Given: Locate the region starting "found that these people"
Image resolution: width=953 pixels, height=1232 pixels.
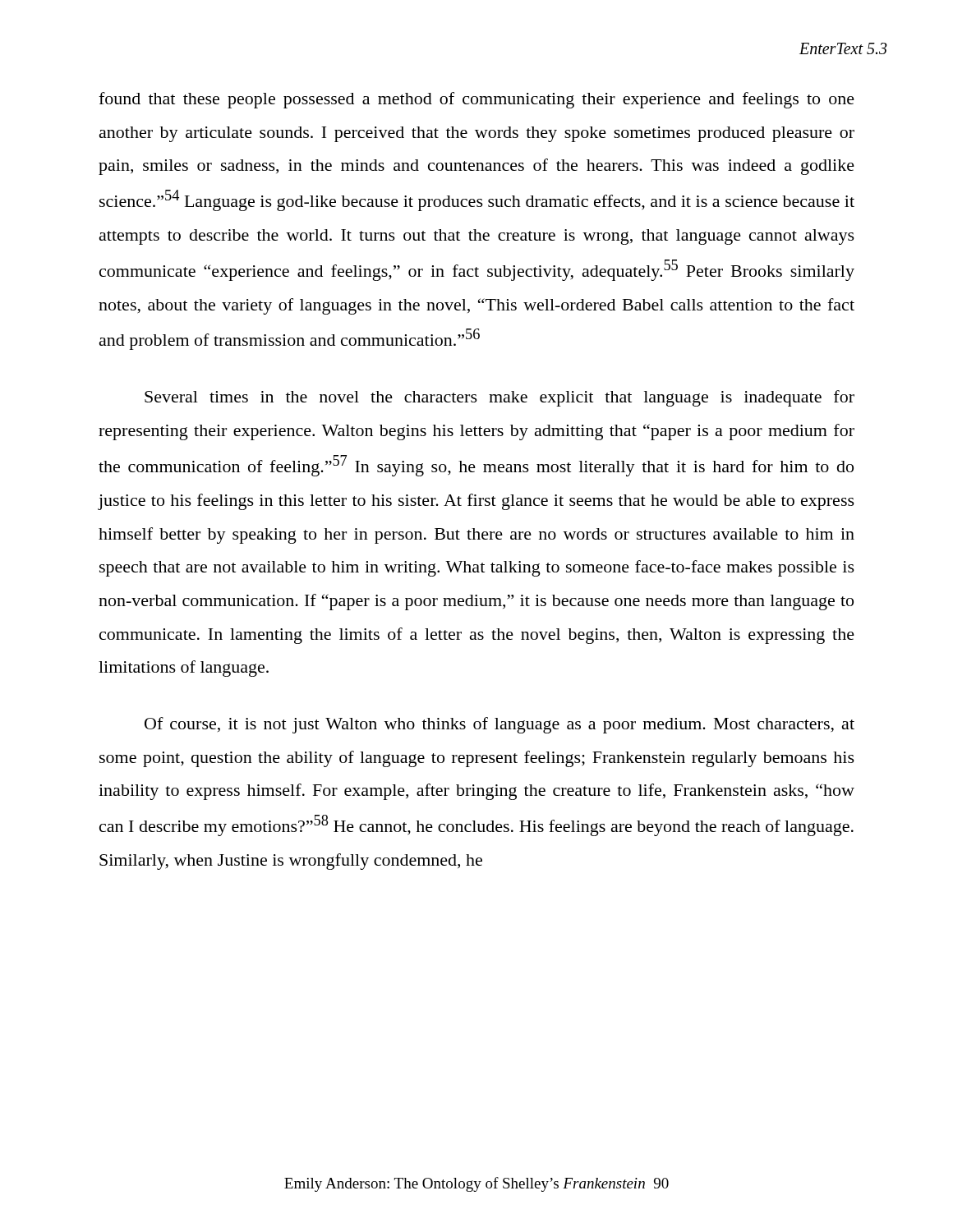Looking at the screenshot, I should (476, 220).
